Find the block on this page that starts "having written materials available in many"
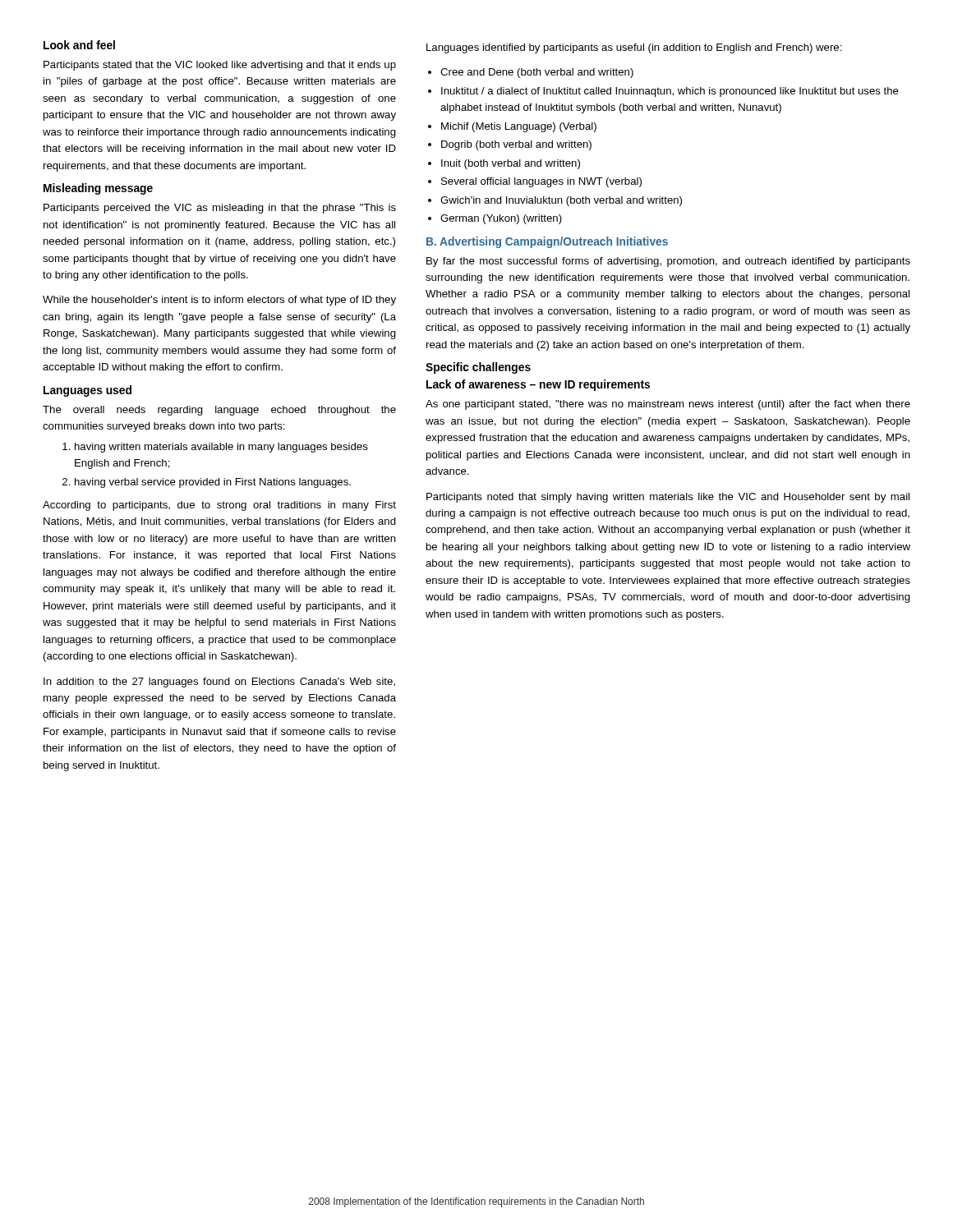Screen dimensions: 1232x953 coord(215,448)
